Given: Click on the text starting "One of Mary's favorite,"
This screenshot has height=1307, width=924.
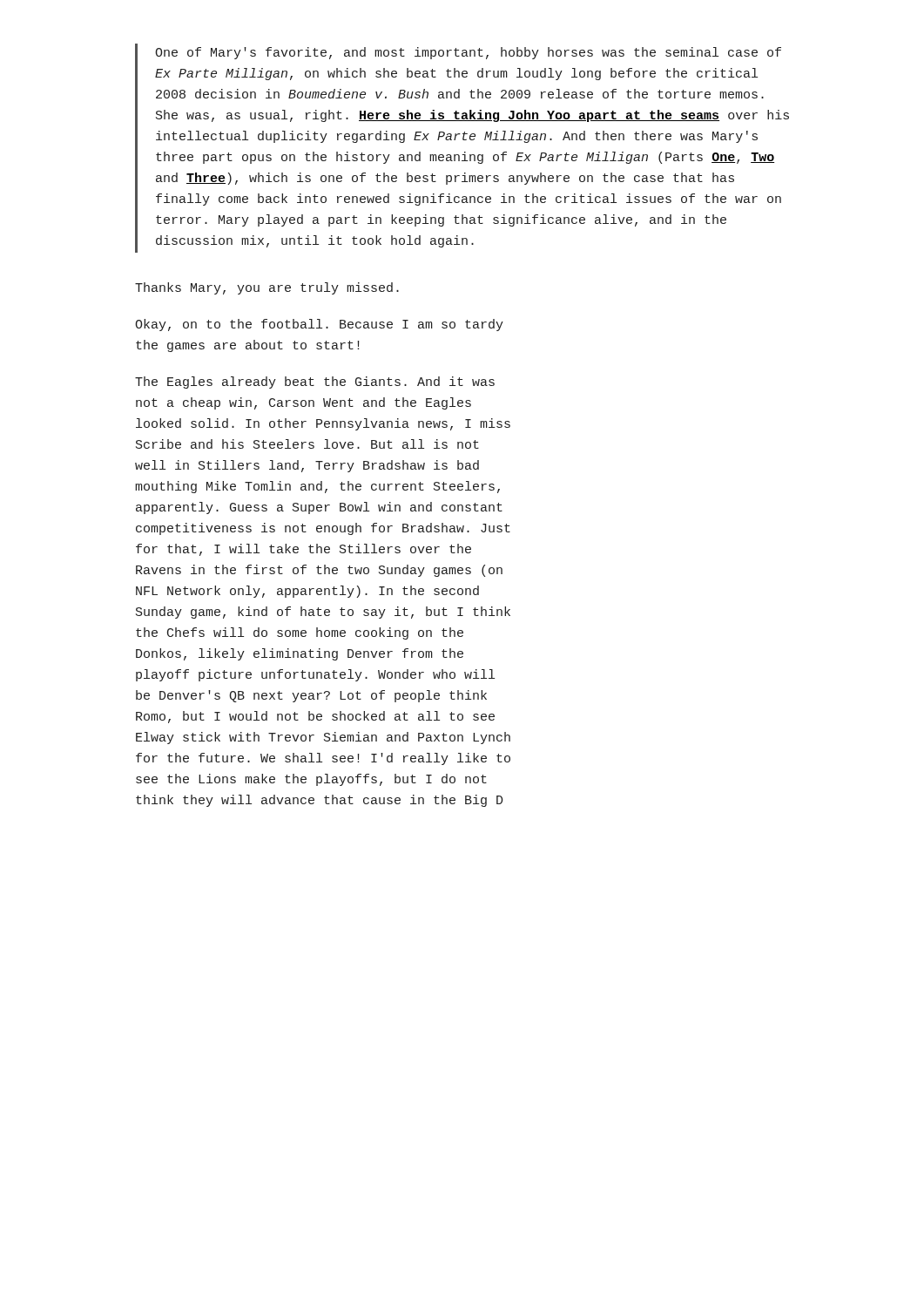Looking at the screenshot, I should 476,148.
